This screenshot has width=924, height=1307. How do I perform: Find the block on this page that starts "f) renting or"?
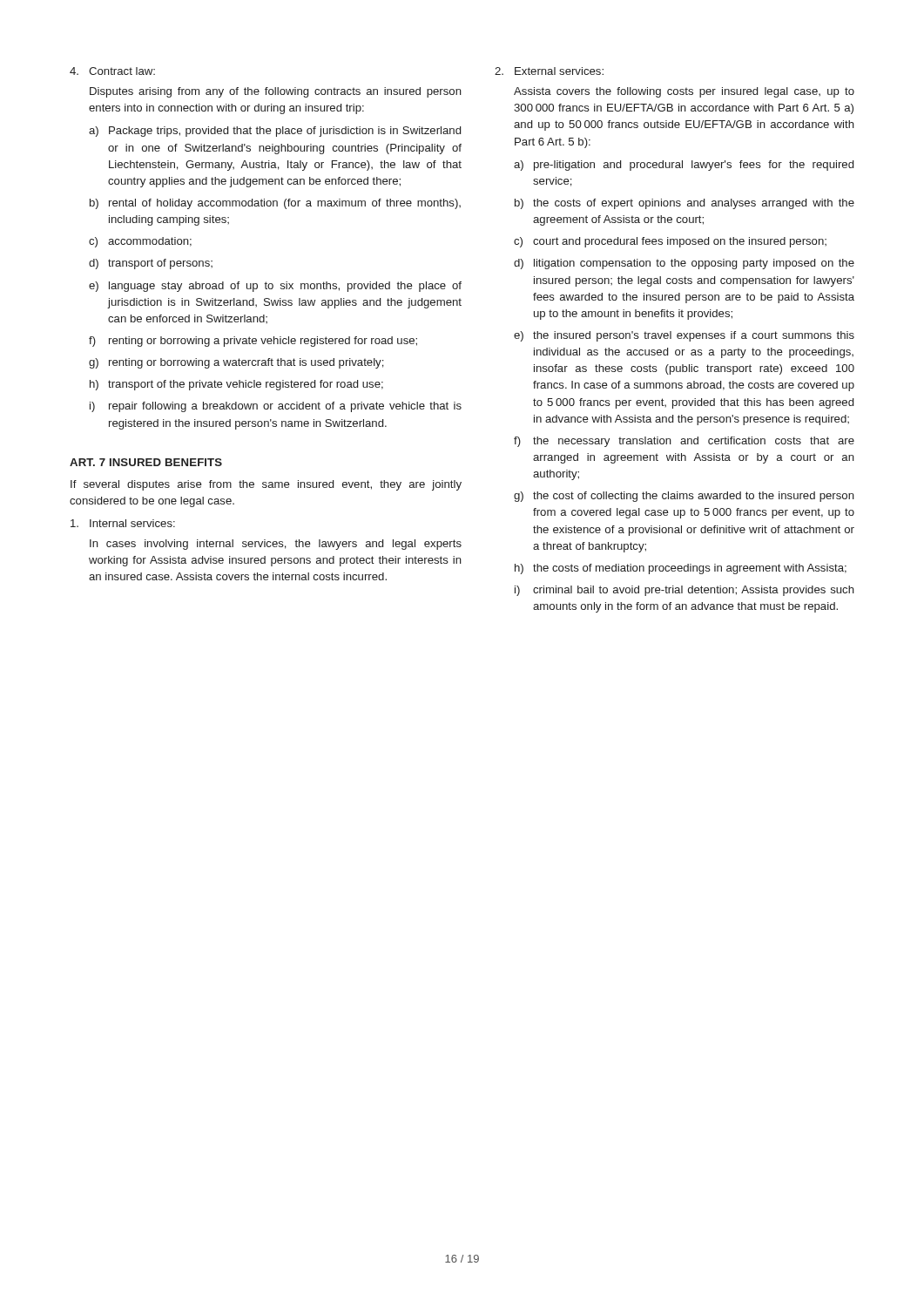(x=275, y=340)
